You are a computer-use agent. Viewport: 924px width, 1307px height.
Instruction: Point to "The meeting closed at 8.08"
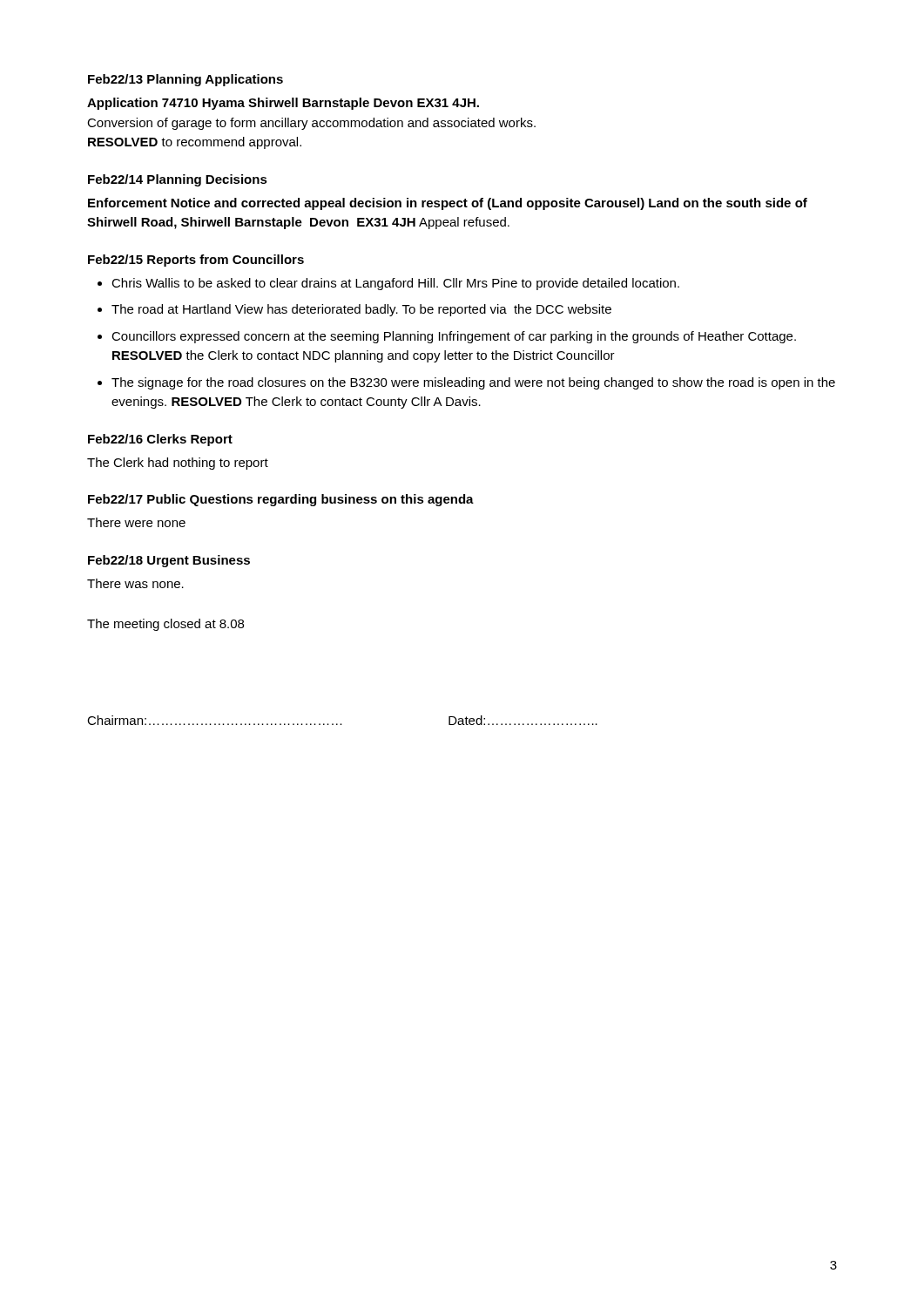click(166, 623)
